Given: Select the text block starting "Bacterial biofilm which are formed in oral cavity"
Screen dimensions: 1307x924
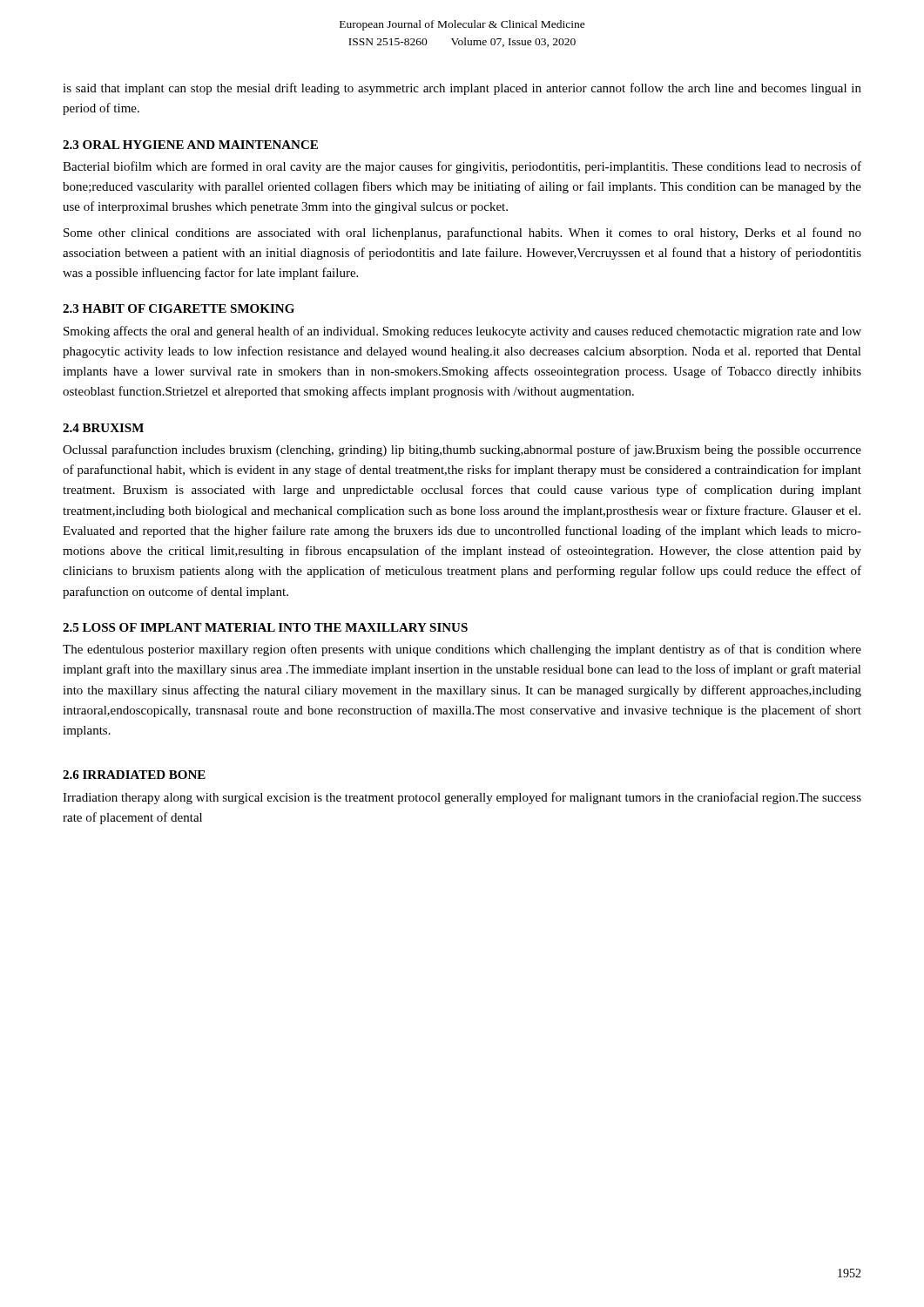Looking at the screenshot, I should 462,220.
